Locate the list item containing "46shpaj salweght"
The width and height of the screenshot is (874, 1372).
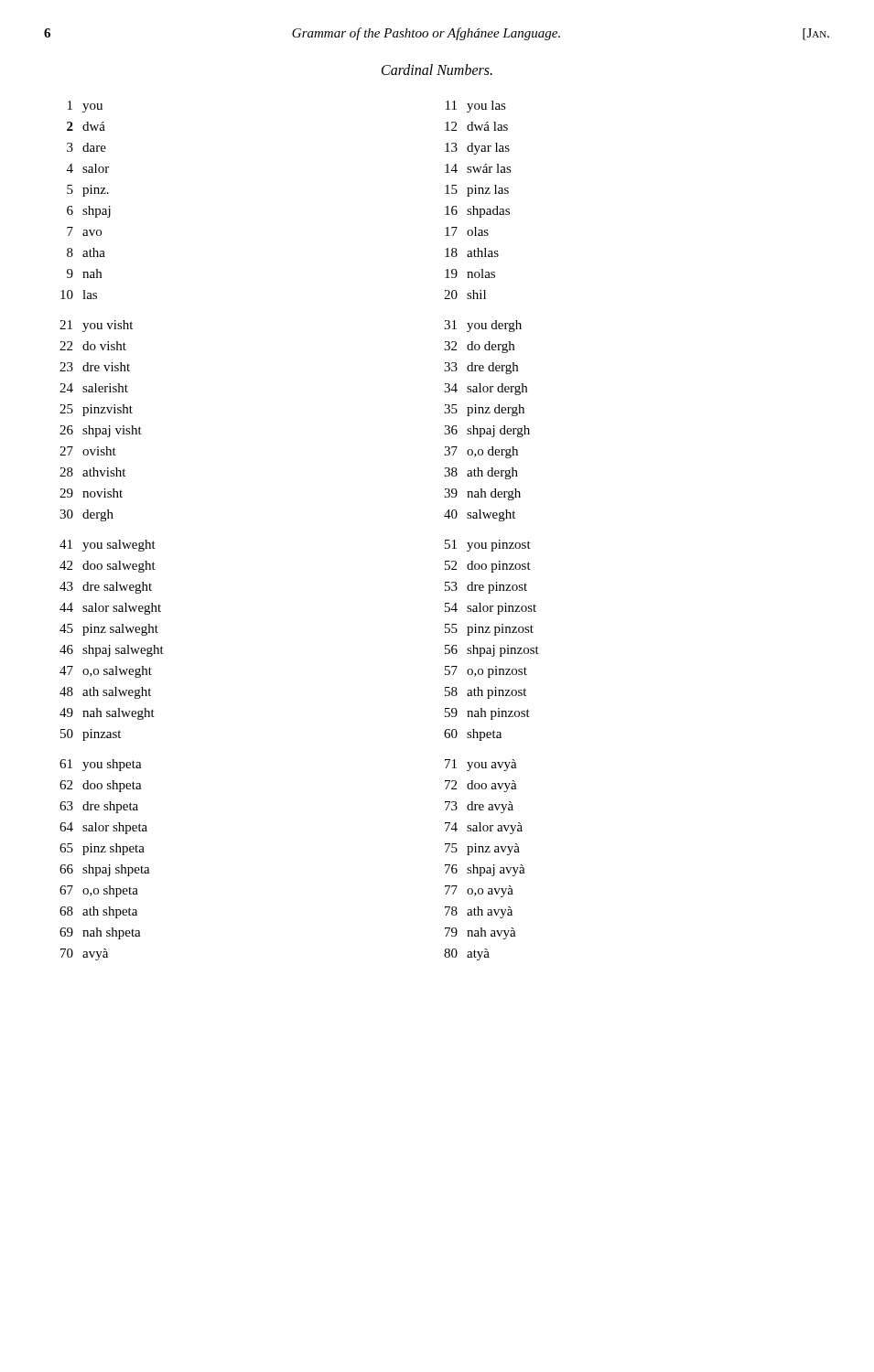coord(104,649)
